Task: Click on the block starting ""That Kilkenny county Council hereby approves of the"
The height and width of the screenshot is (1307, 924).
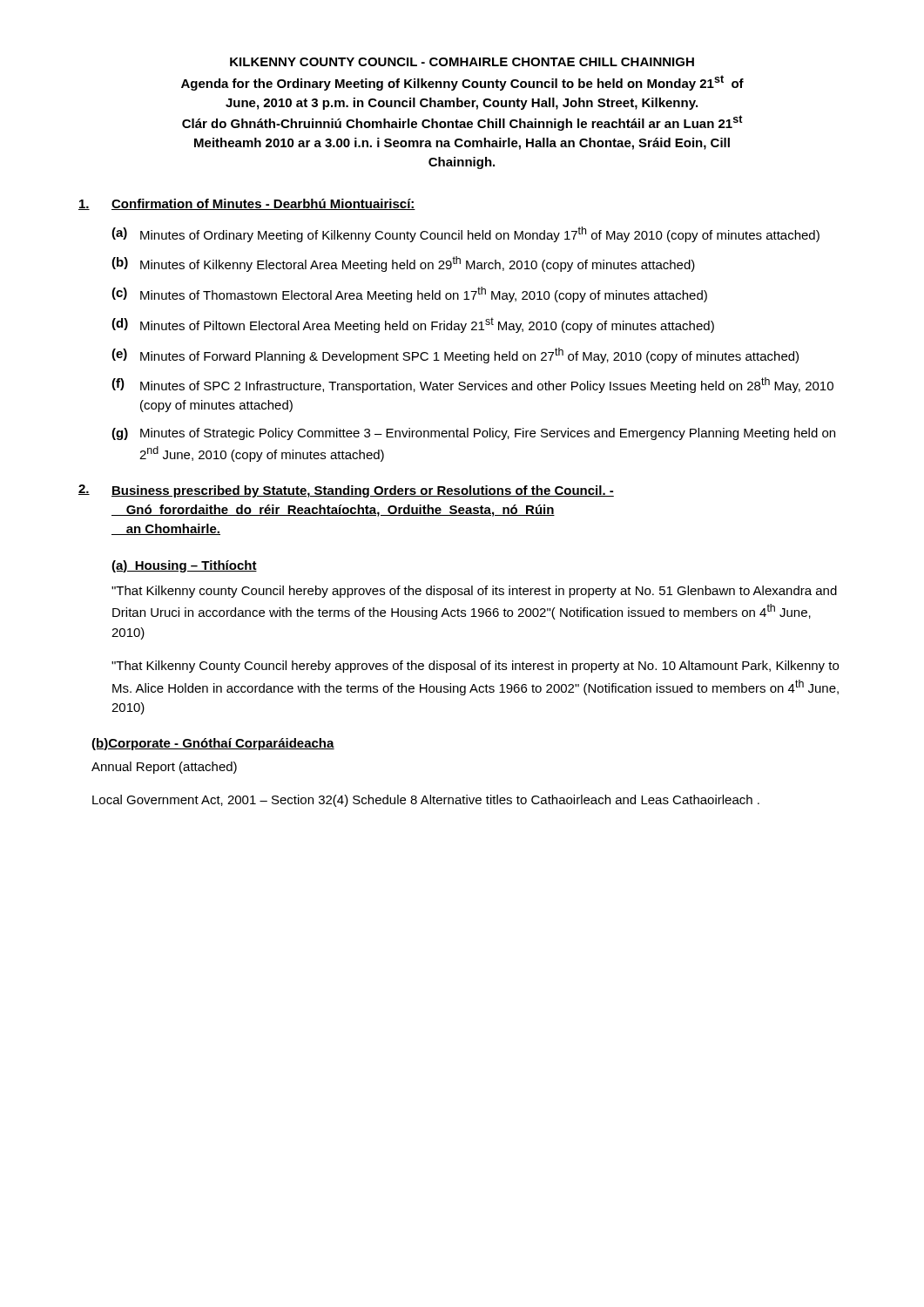Action: (474, 611)
